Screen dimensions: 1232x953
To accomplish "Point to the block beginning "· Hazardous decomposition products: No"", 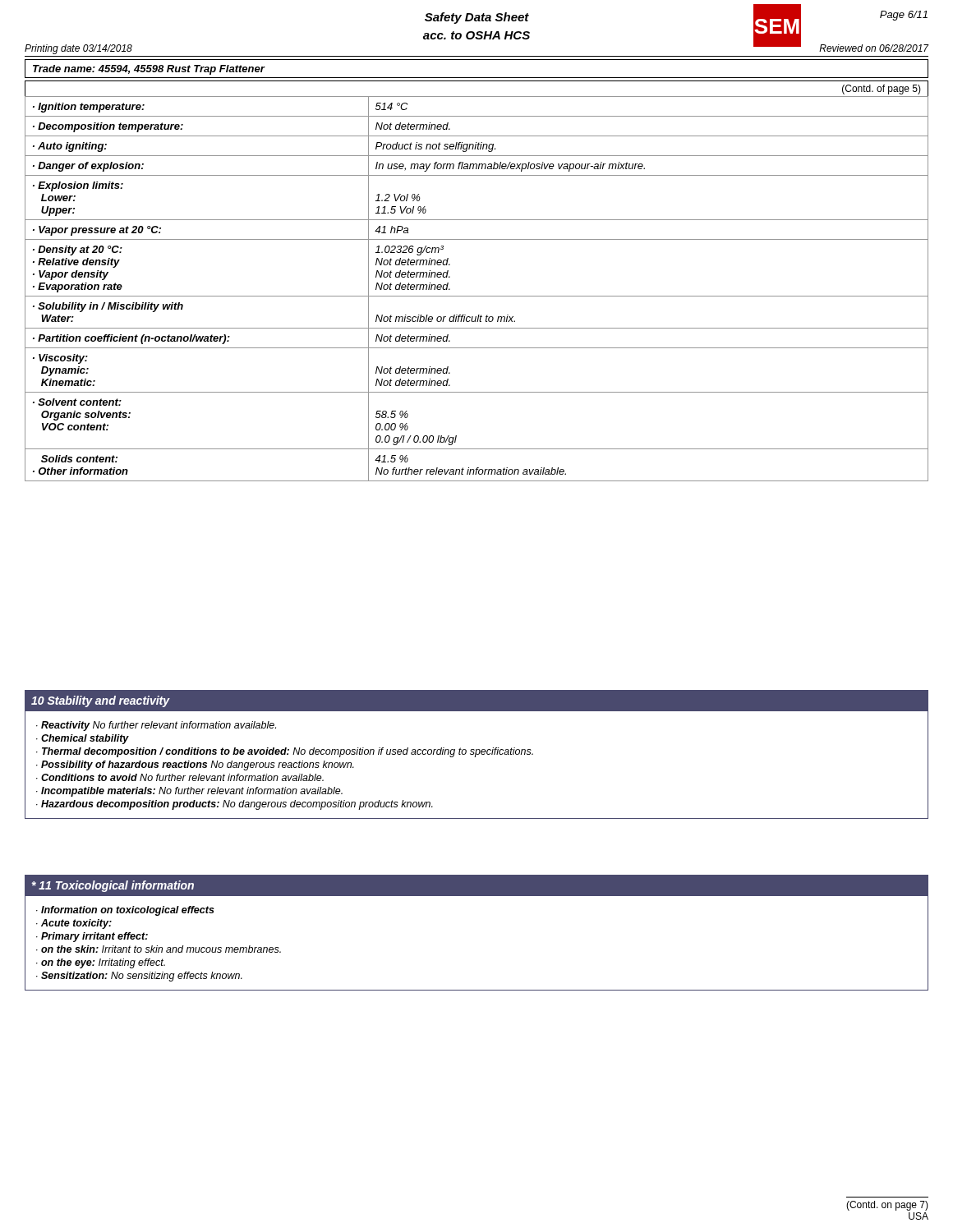I will click(x=235, y=804).
